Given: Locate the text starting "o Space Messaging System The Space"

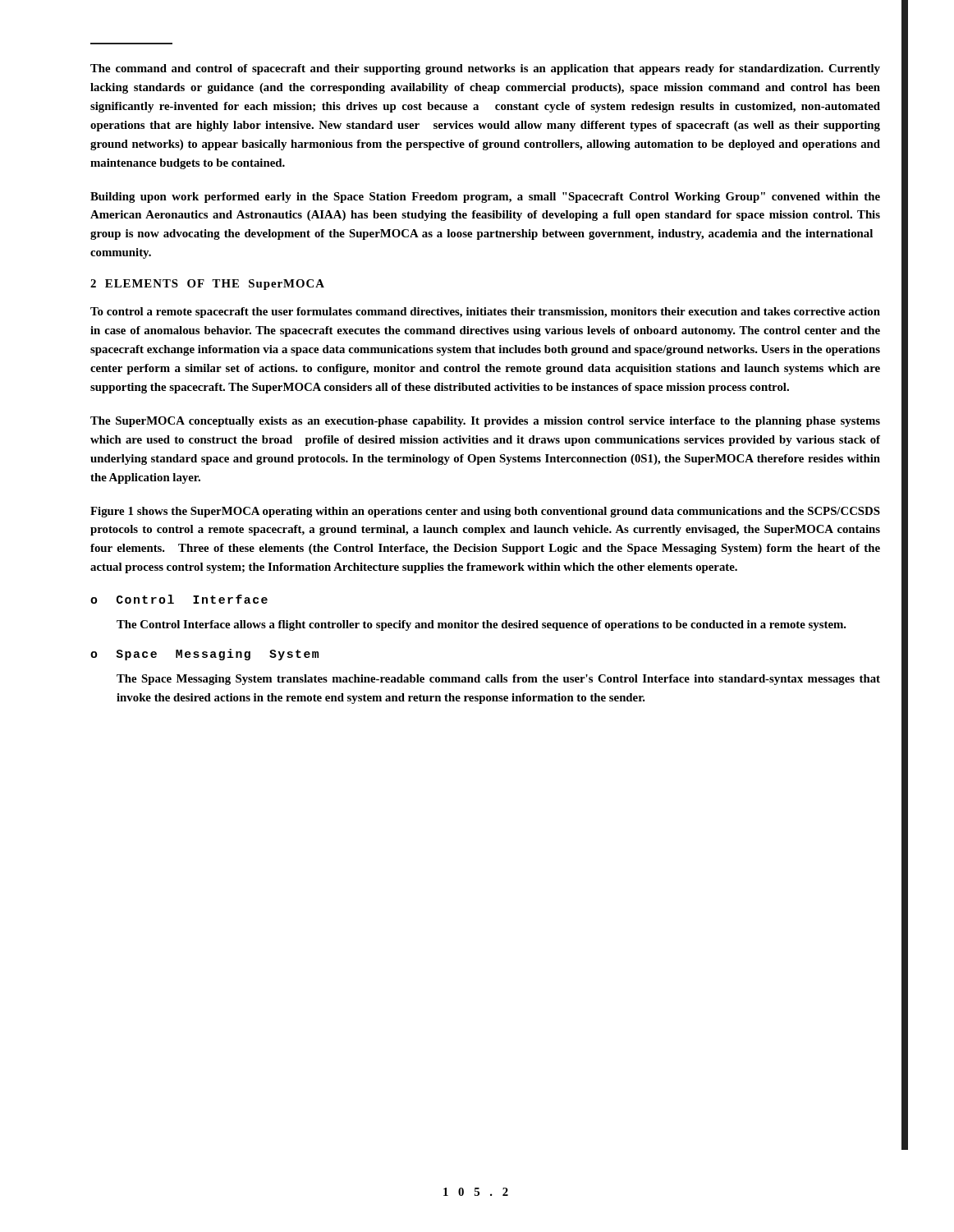Looking at the screenshot, I should pos(485,676).
